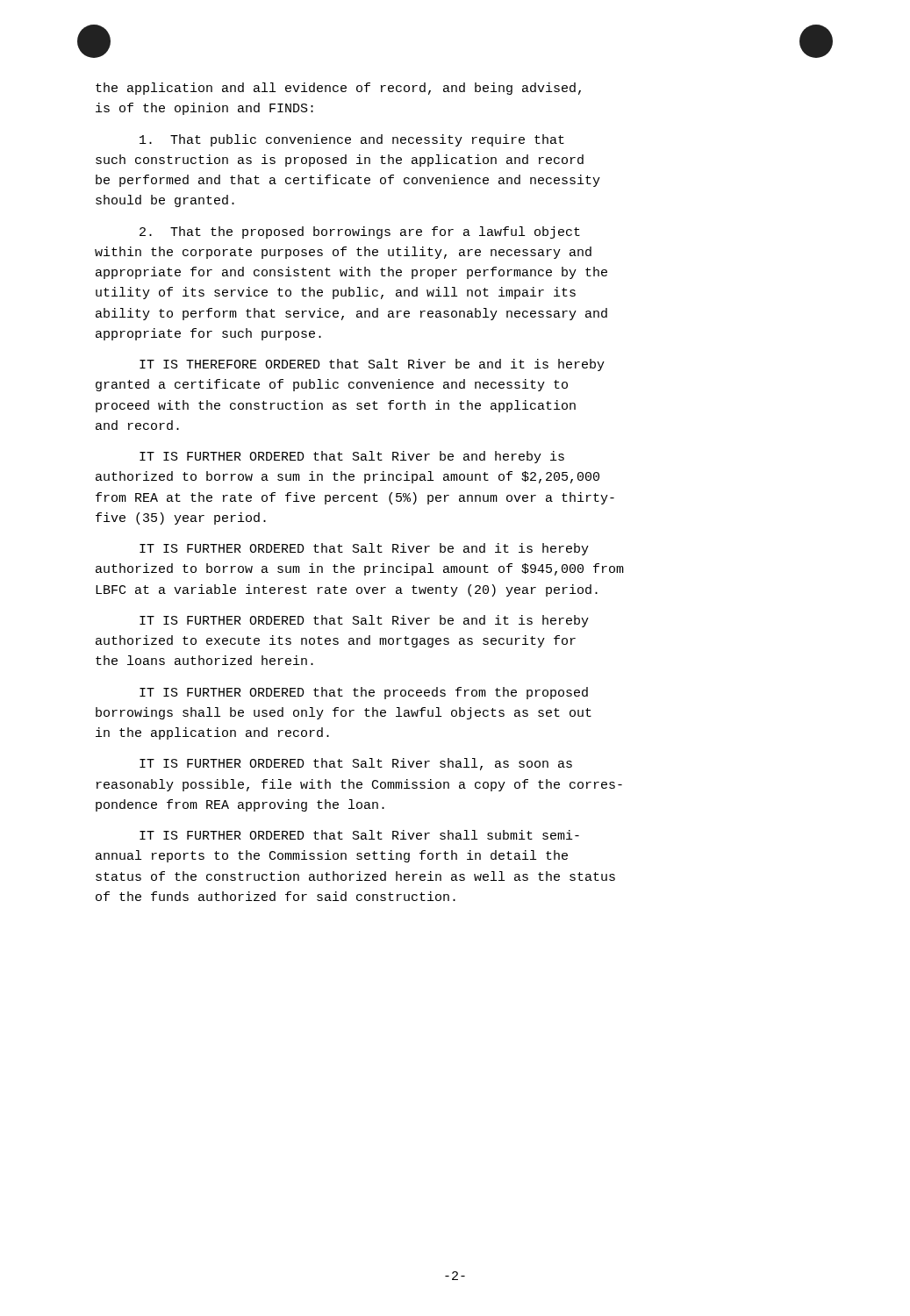Click the passage that begins "2. That the proposed borrowings are for"
The image size is (910, 1316).
click(x=351, y=283)
